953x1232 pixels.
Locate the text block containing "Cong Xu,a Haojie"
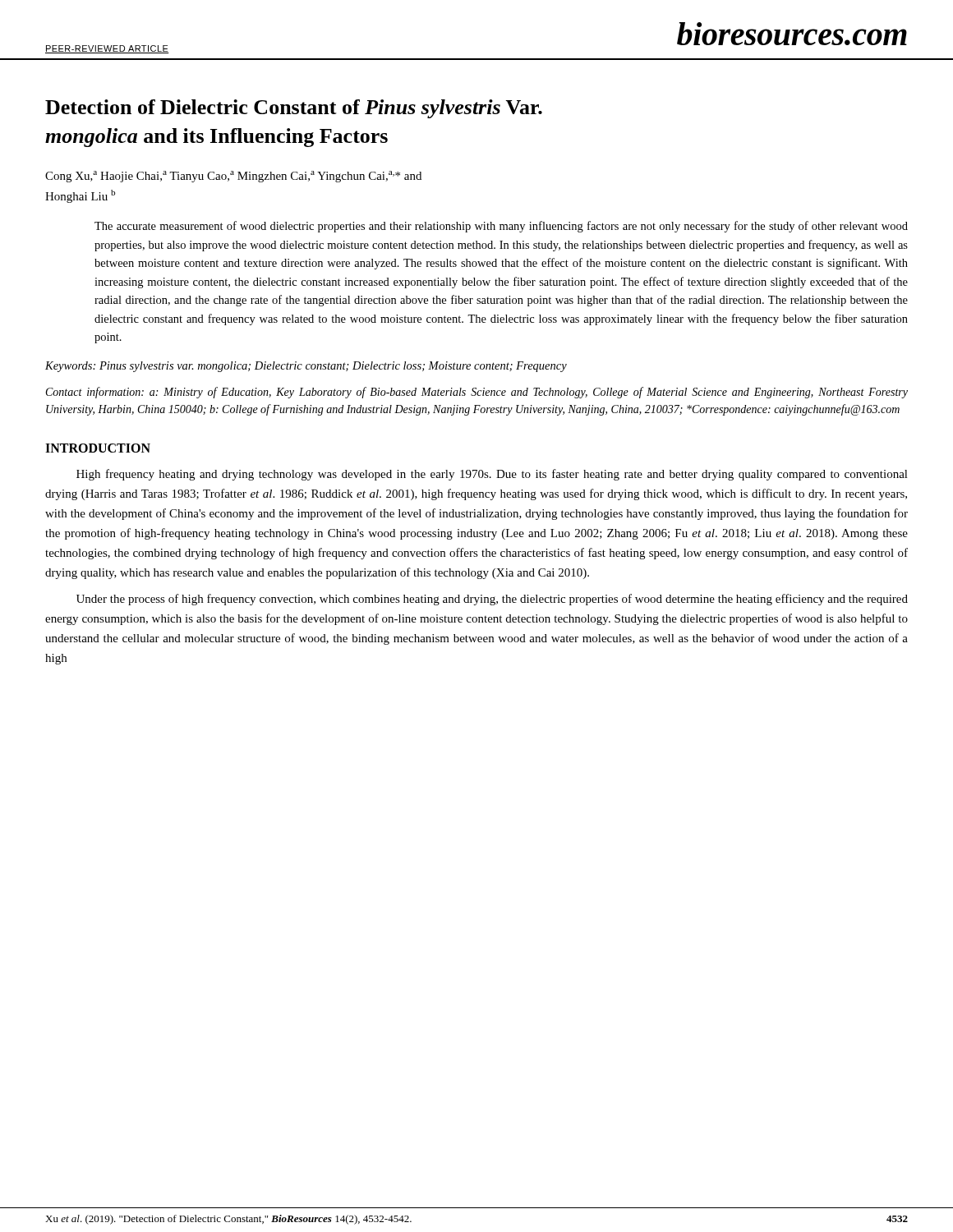coord(234,185)
